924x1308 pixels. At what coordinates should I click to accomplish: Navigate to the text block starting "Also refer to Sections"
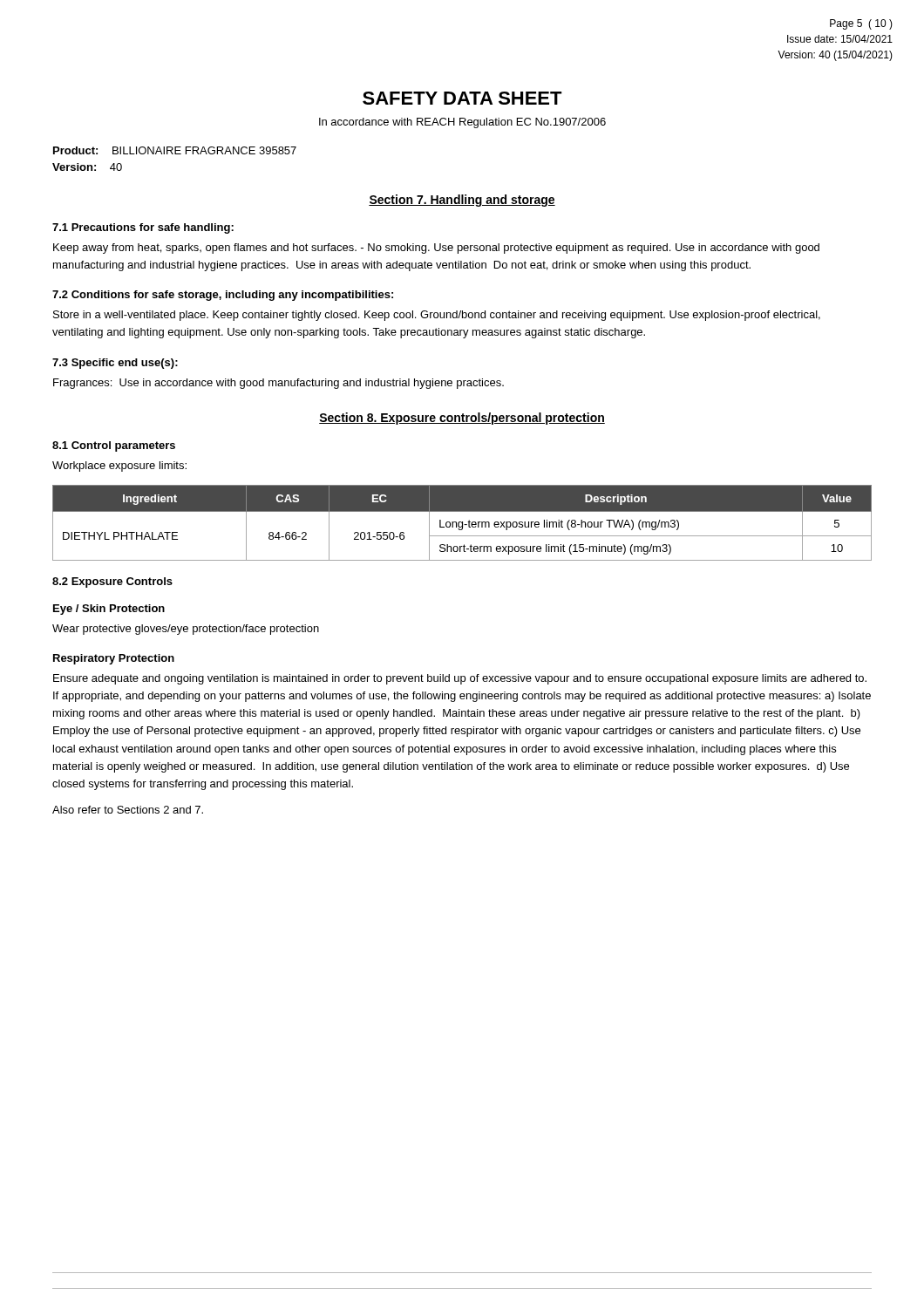pos(128,810)
